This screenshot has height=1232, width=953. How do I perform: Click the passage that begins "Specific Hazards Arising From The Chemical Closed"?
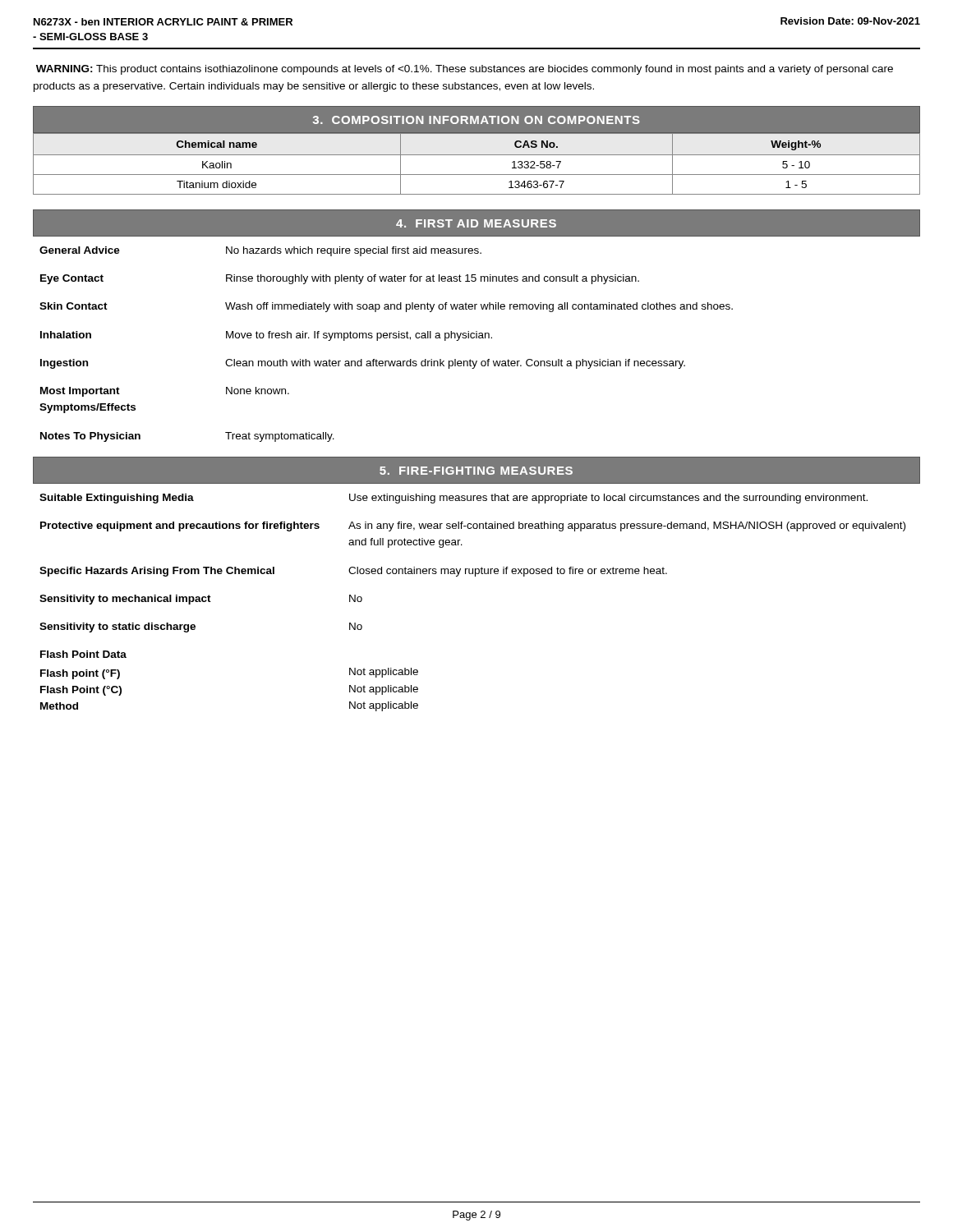coord(476,571)
